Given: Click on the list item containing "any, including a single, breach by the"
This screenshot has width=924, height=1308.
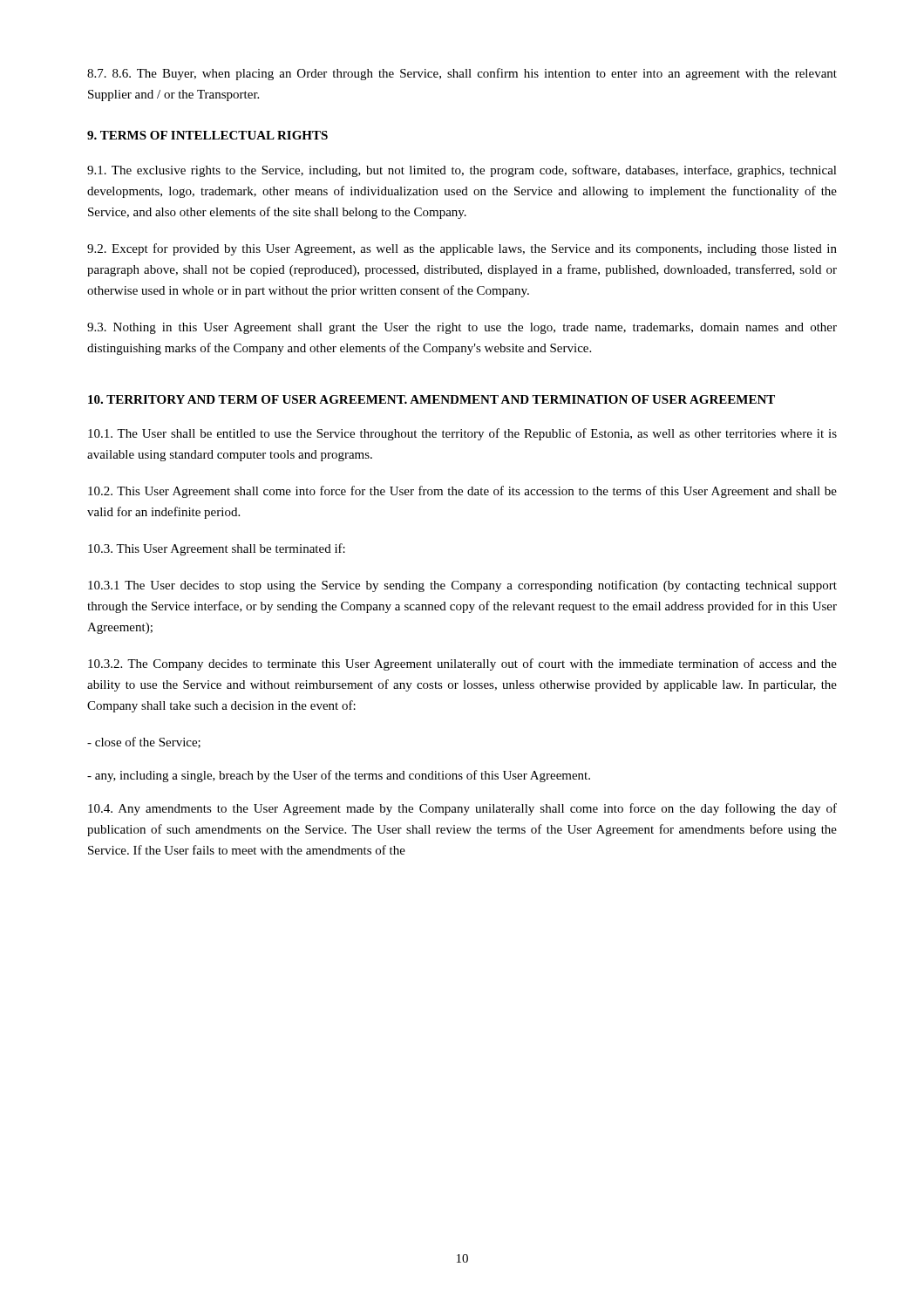Looking at the screenshot, I should coord(339,775).
